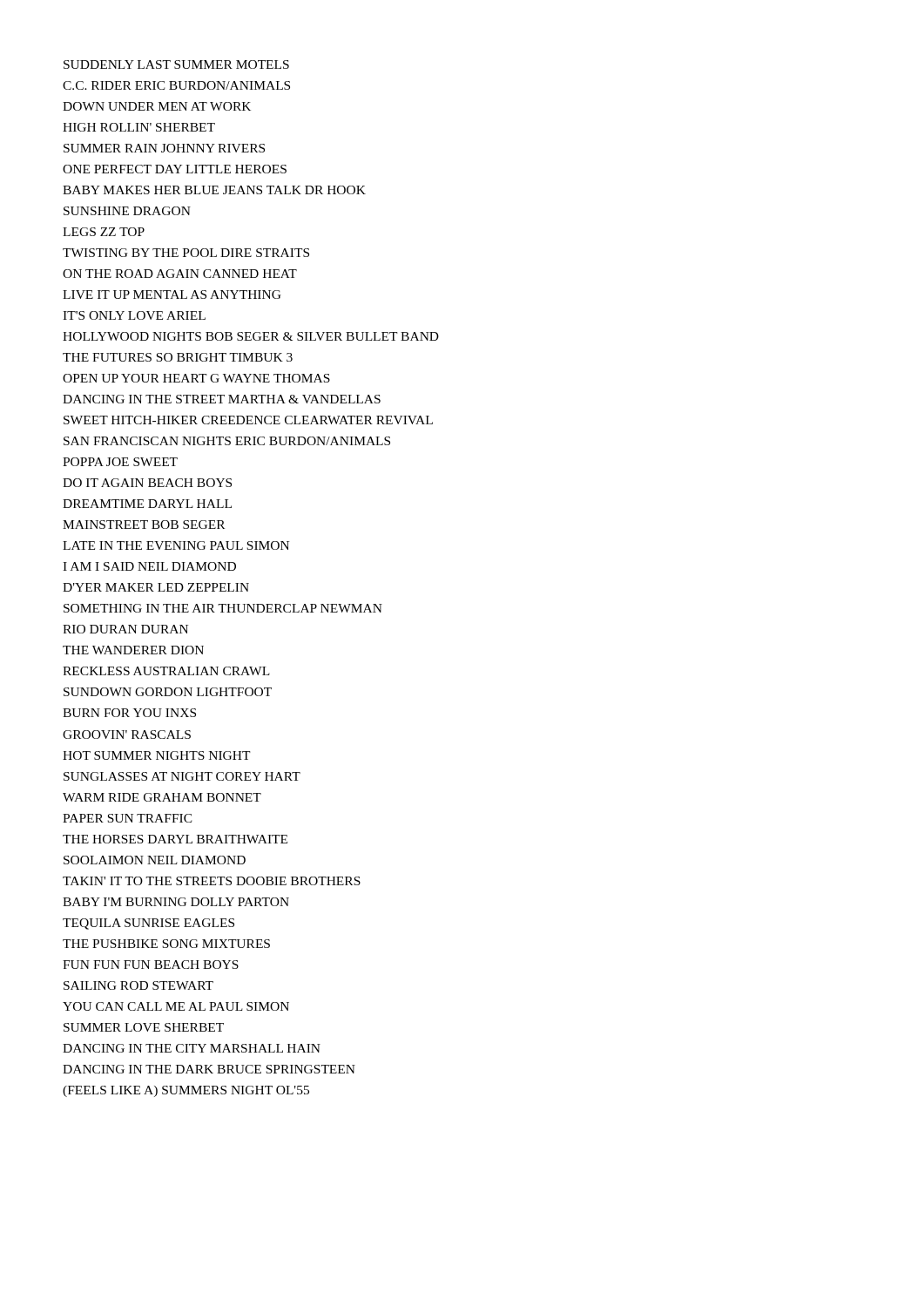Find the passage starting "LEGS ZZ TOP"
This screenshot has width=924, height=1307.
(x=104, y=231)
